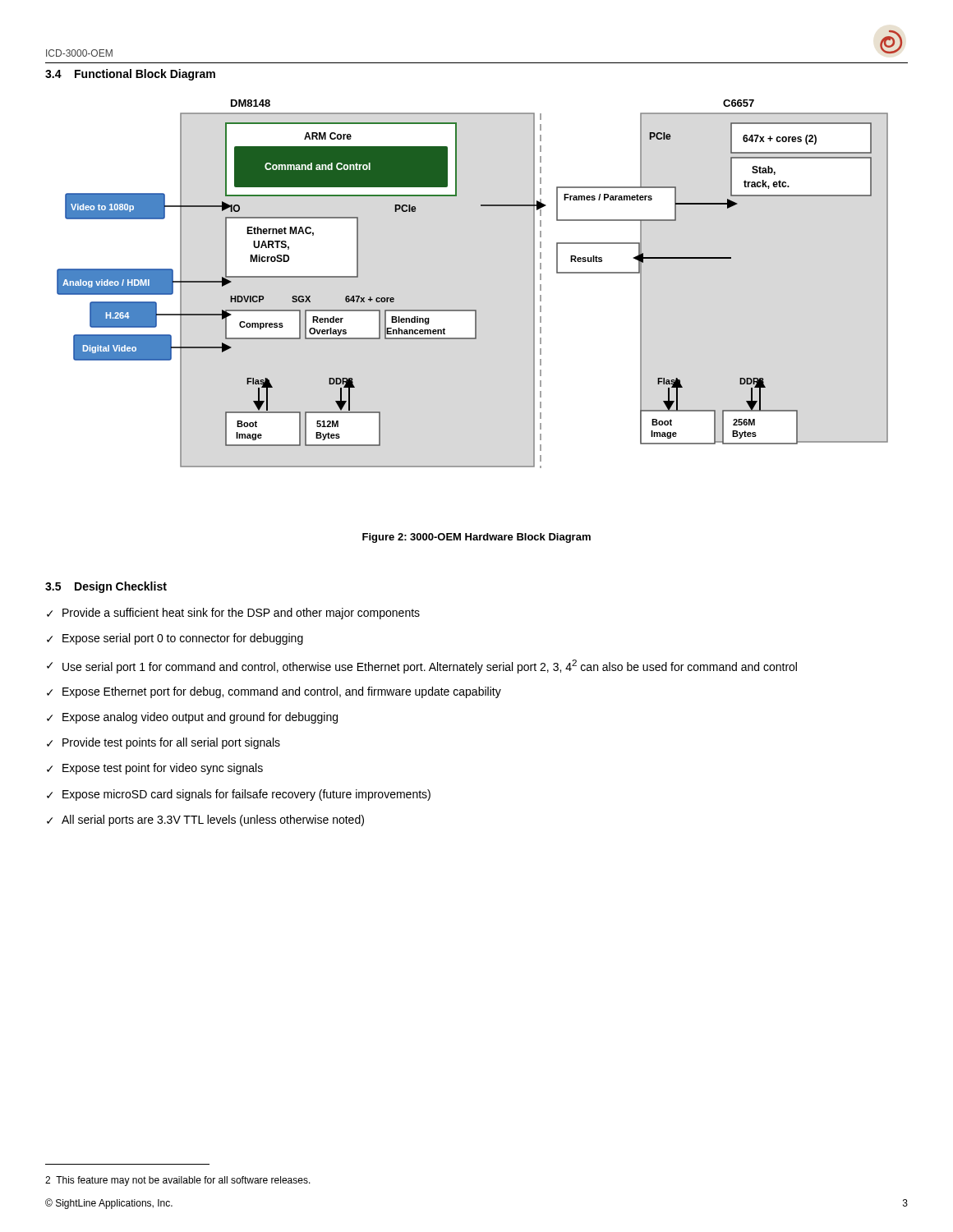Click the passage that begins "✓ Use serial port 1 for command"
The image size is (953, 1232).
click(x=421, y=665)
